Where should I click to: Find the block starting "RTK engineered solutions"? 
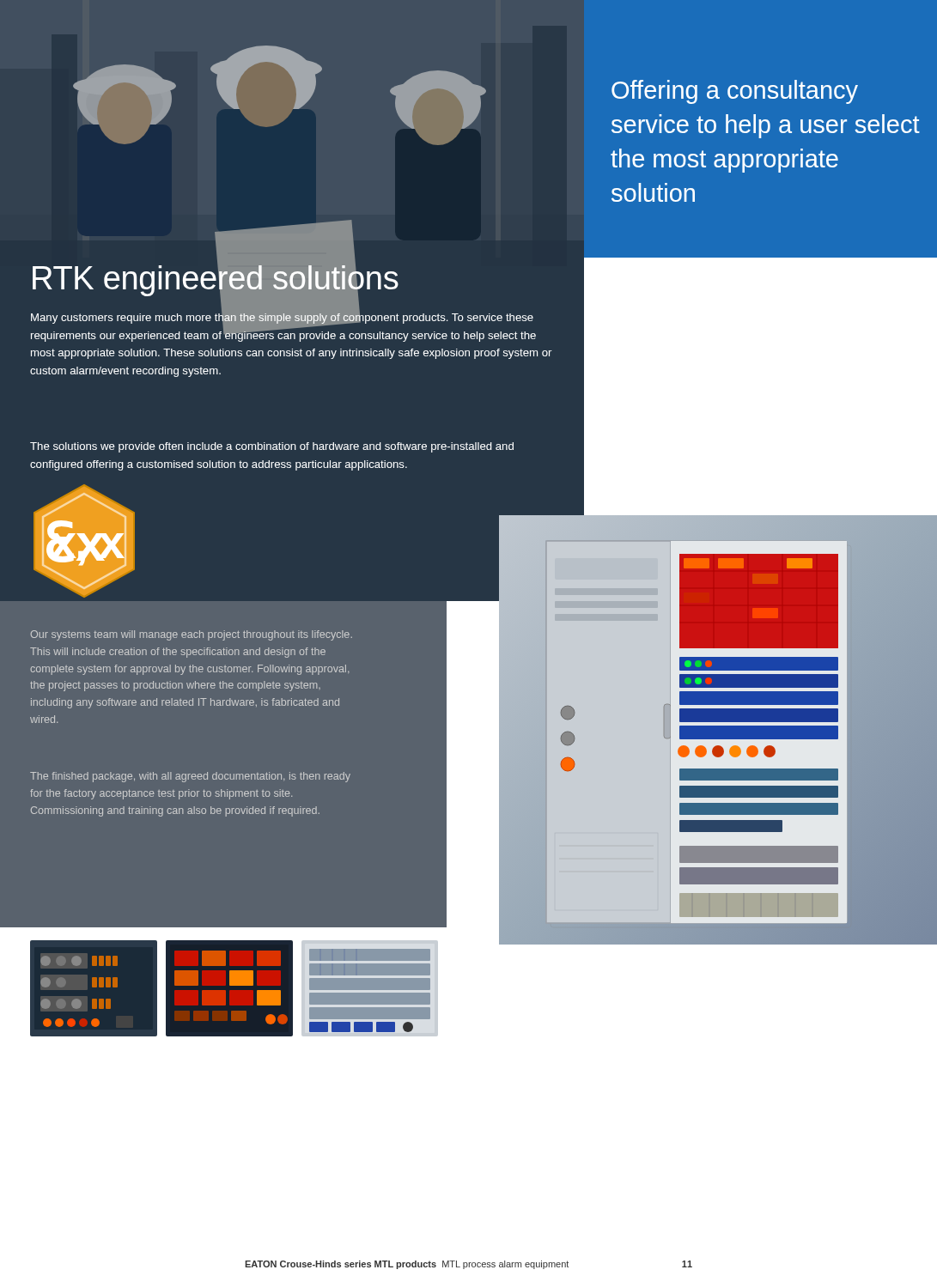point(214,278)
